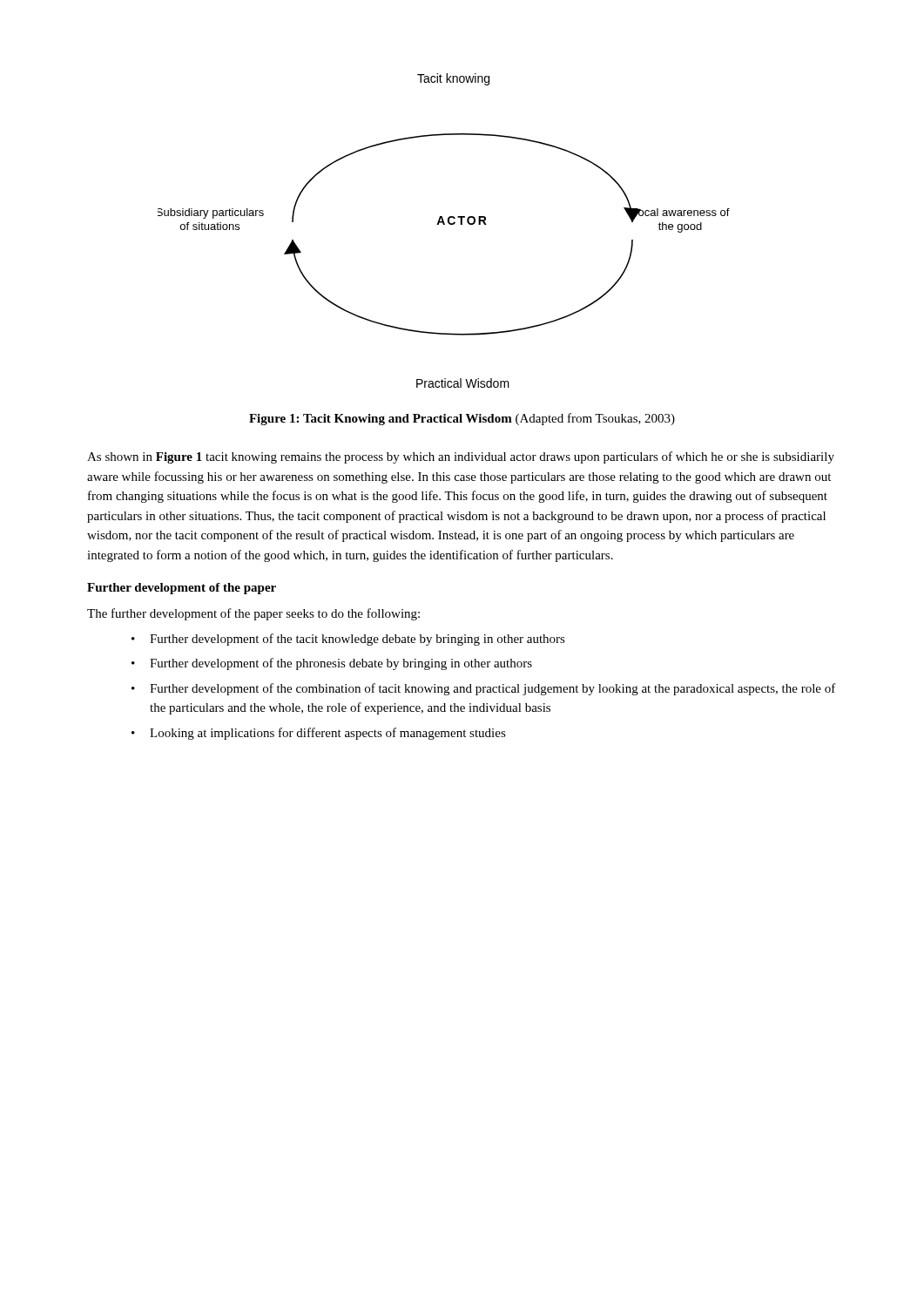Image resolution: width=924 pixels, height=1307 pixels.
Task: Point to the region starting "As shown in Figure"
Action: tap(461, 506)
